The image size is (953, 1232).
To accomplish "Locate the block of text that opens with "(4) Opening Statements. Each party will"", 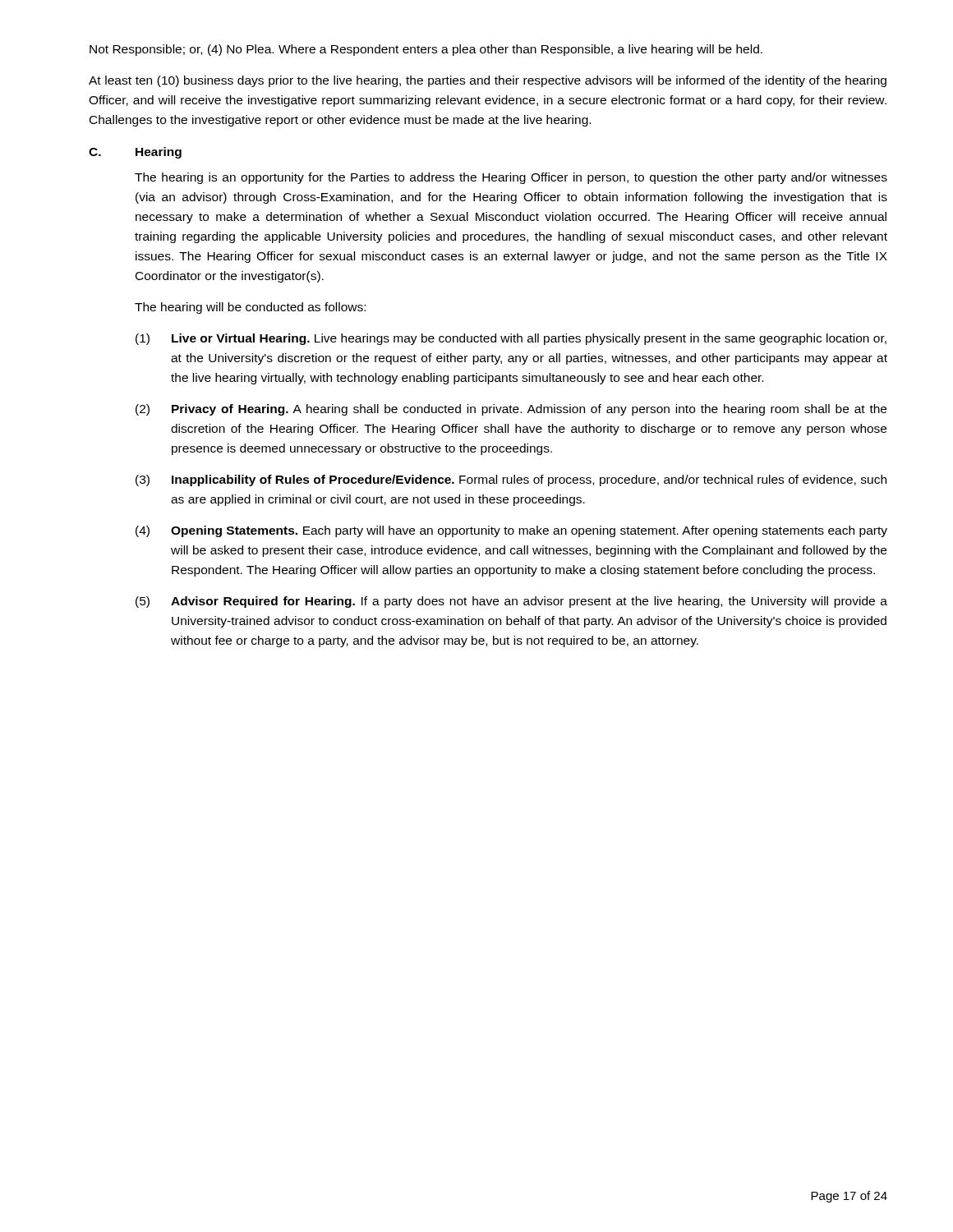I will (511, 551).
